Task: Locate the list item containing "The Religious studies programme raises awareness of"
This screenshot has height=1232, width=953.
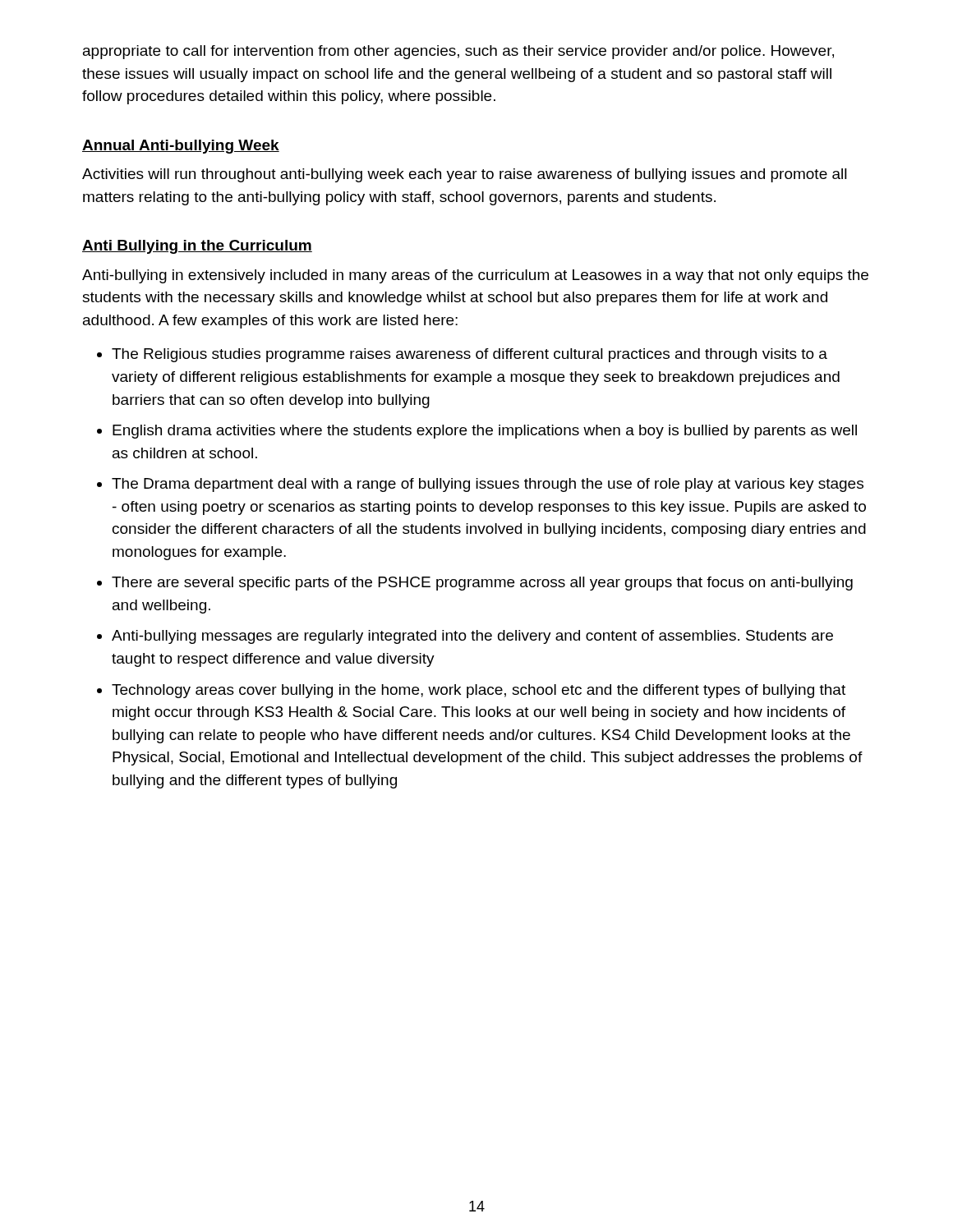Action: (x=476, y=377)
